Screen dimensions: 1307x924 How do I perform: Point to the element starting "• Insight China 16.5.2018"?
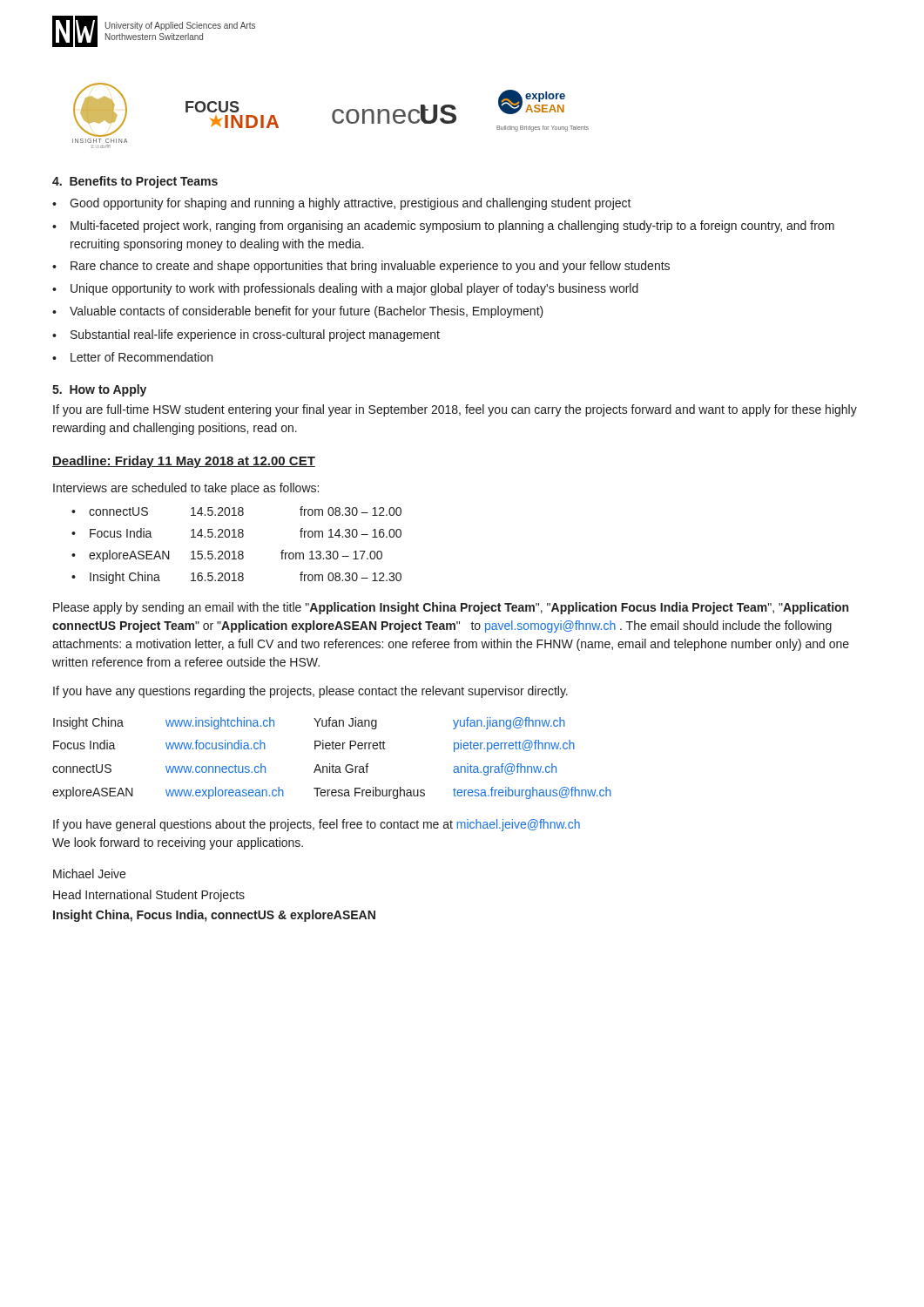point(237,577)
